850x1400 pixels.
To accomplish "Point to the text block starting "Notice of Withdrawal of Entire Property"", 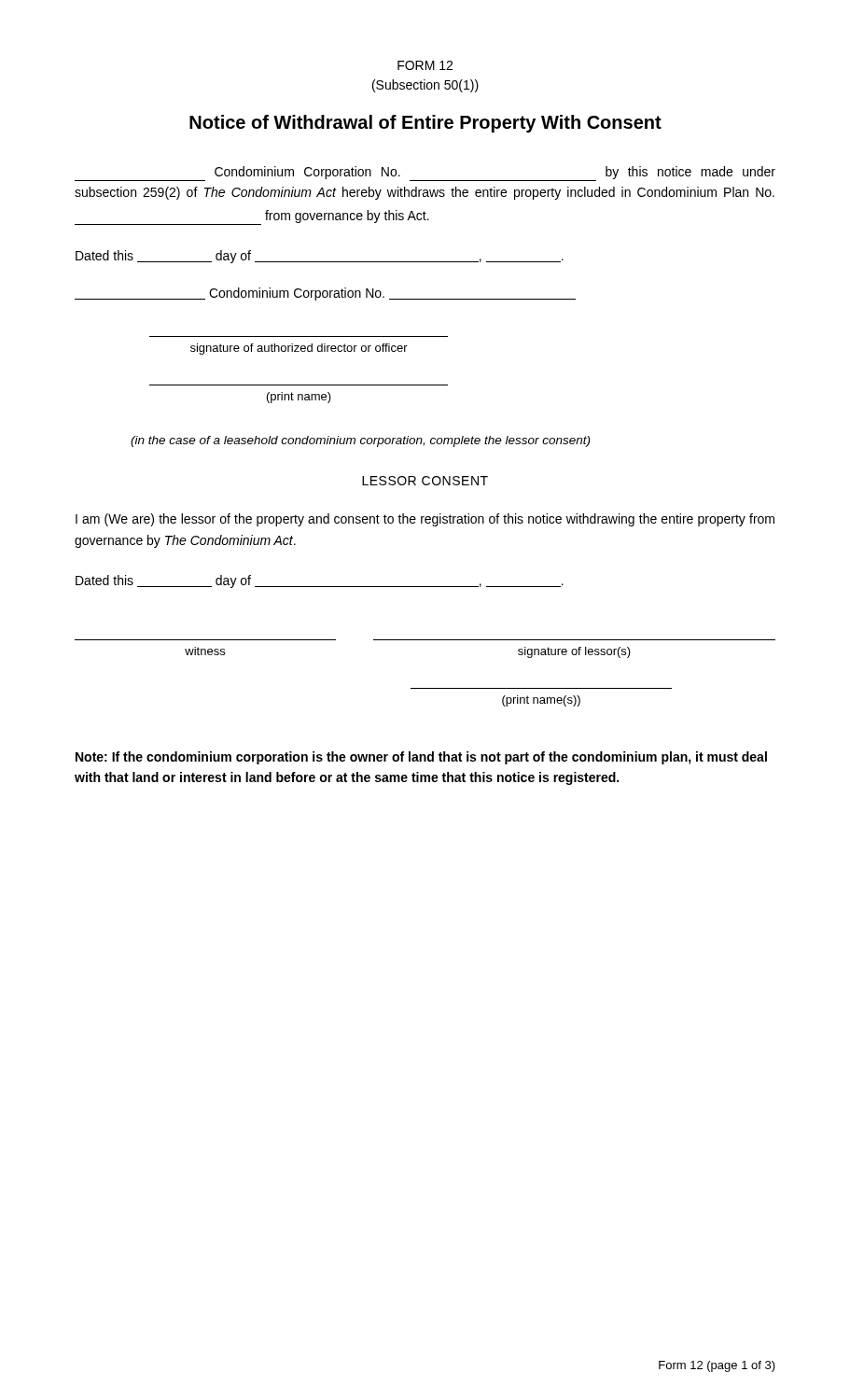I will click(425, 122).
